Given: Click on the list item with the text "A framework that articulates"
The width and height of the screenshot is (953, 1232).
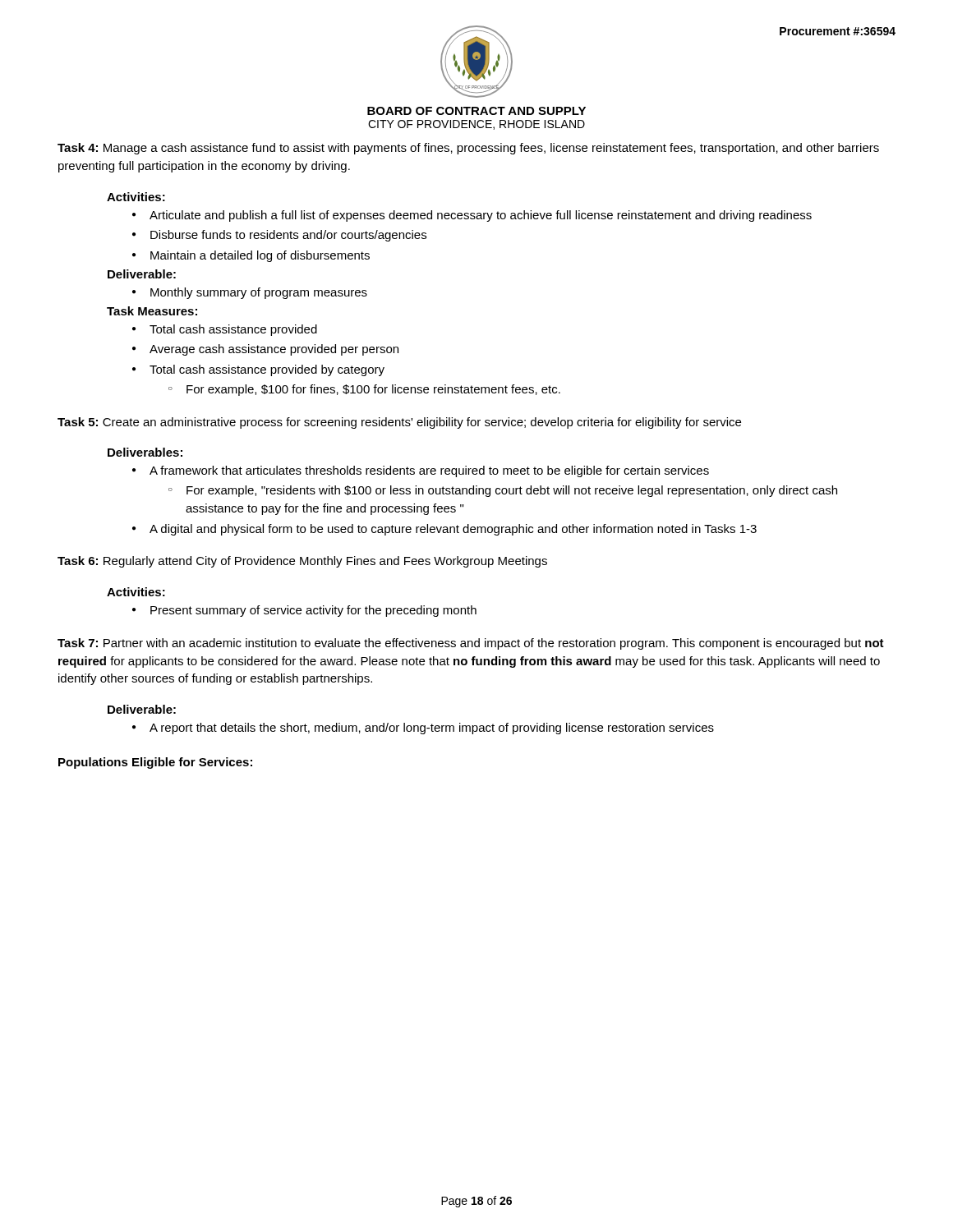Looking at the screenshot, I should [x=513, y=489].
